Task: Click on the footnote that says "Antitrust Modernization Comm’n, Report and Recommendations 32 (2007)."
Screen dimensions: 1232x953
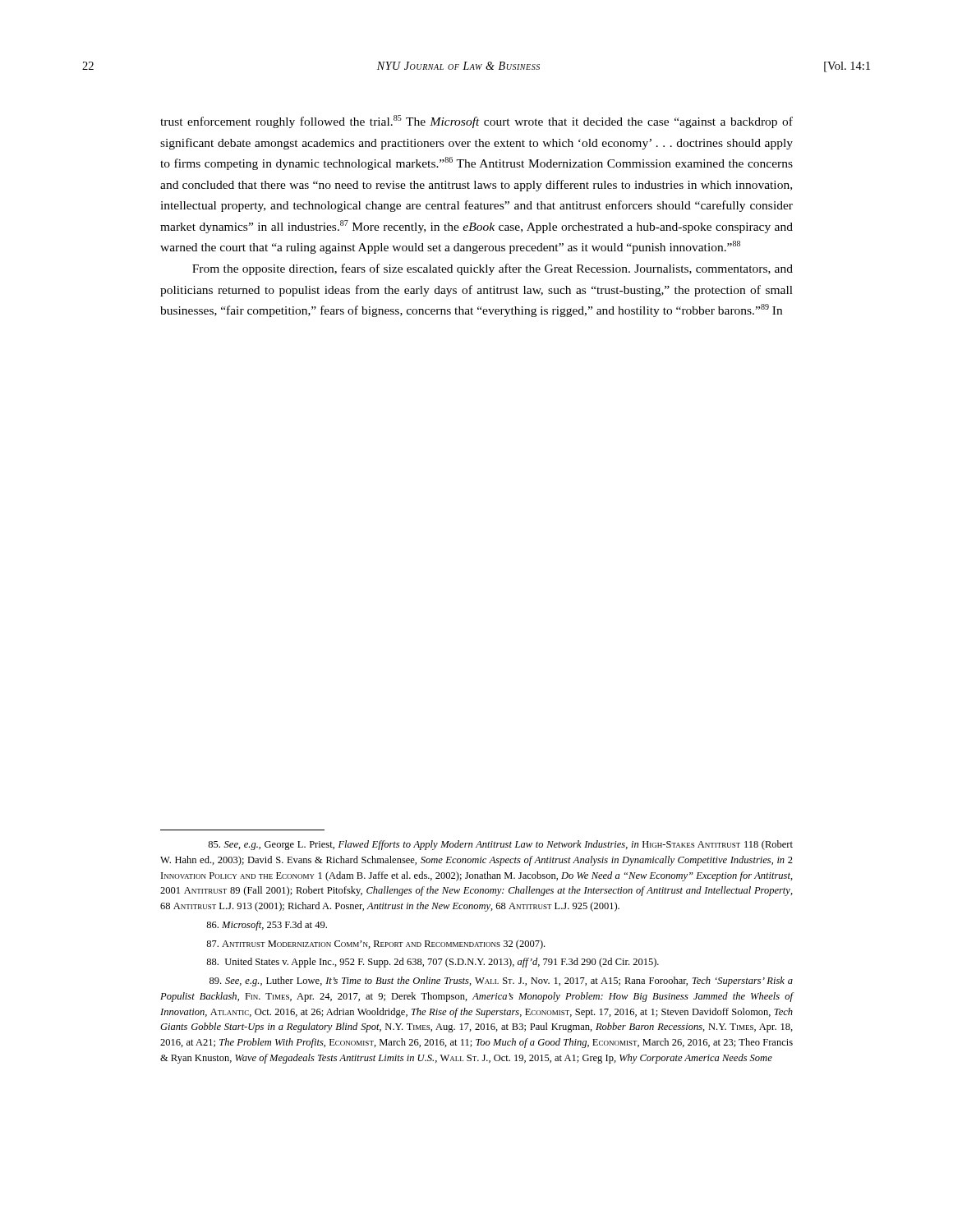Action: pos(476,944)
